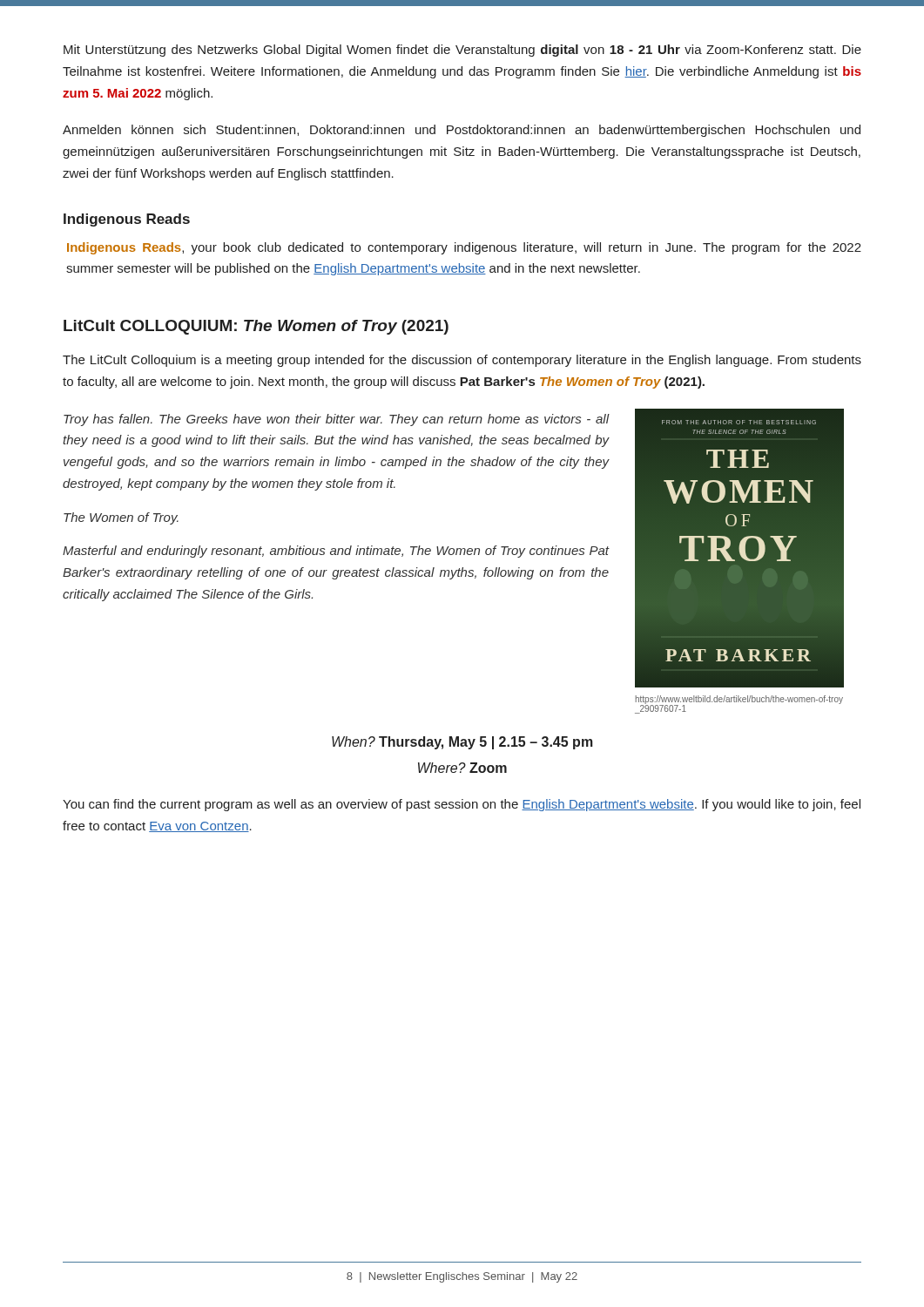Find the block on this page that starts "Masterful and enduringly resonant, ambitious"
The image size is (924, 1307).
coord(336,572)
